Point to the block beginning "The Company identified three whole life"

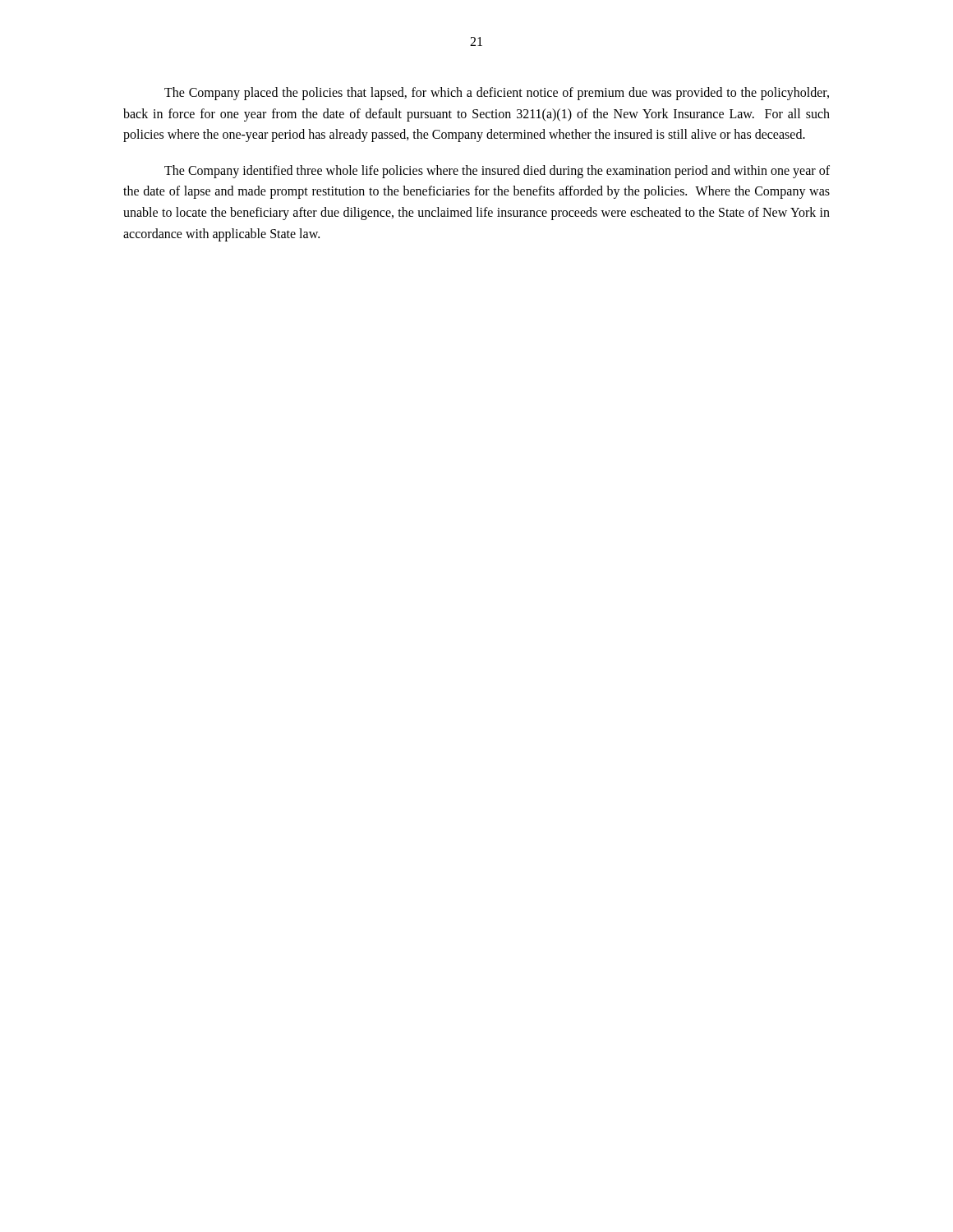(476, 202)
